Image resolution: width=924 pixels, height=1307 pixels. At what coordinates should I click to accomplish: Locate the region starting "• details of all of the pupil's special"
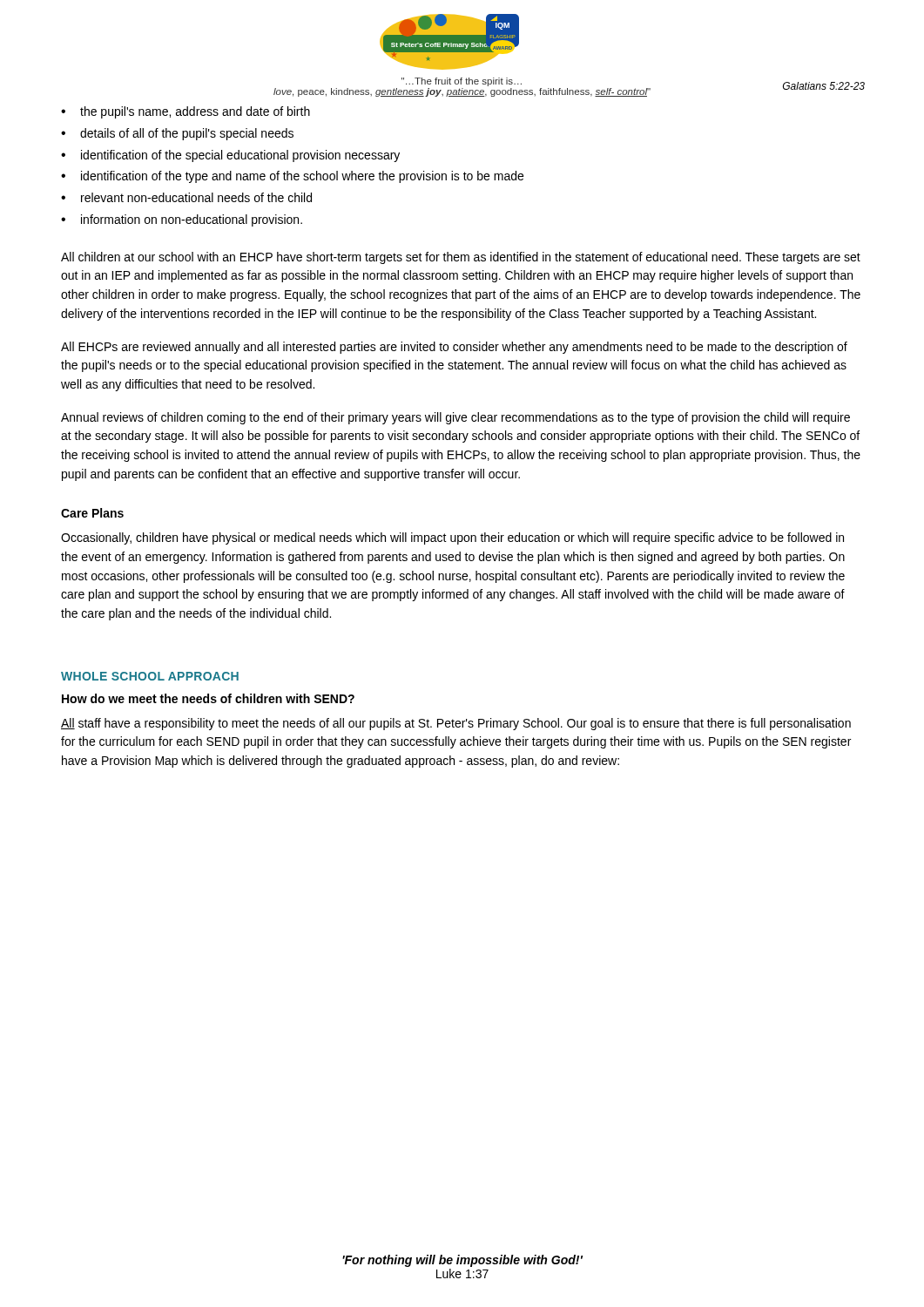click(177, 134)
